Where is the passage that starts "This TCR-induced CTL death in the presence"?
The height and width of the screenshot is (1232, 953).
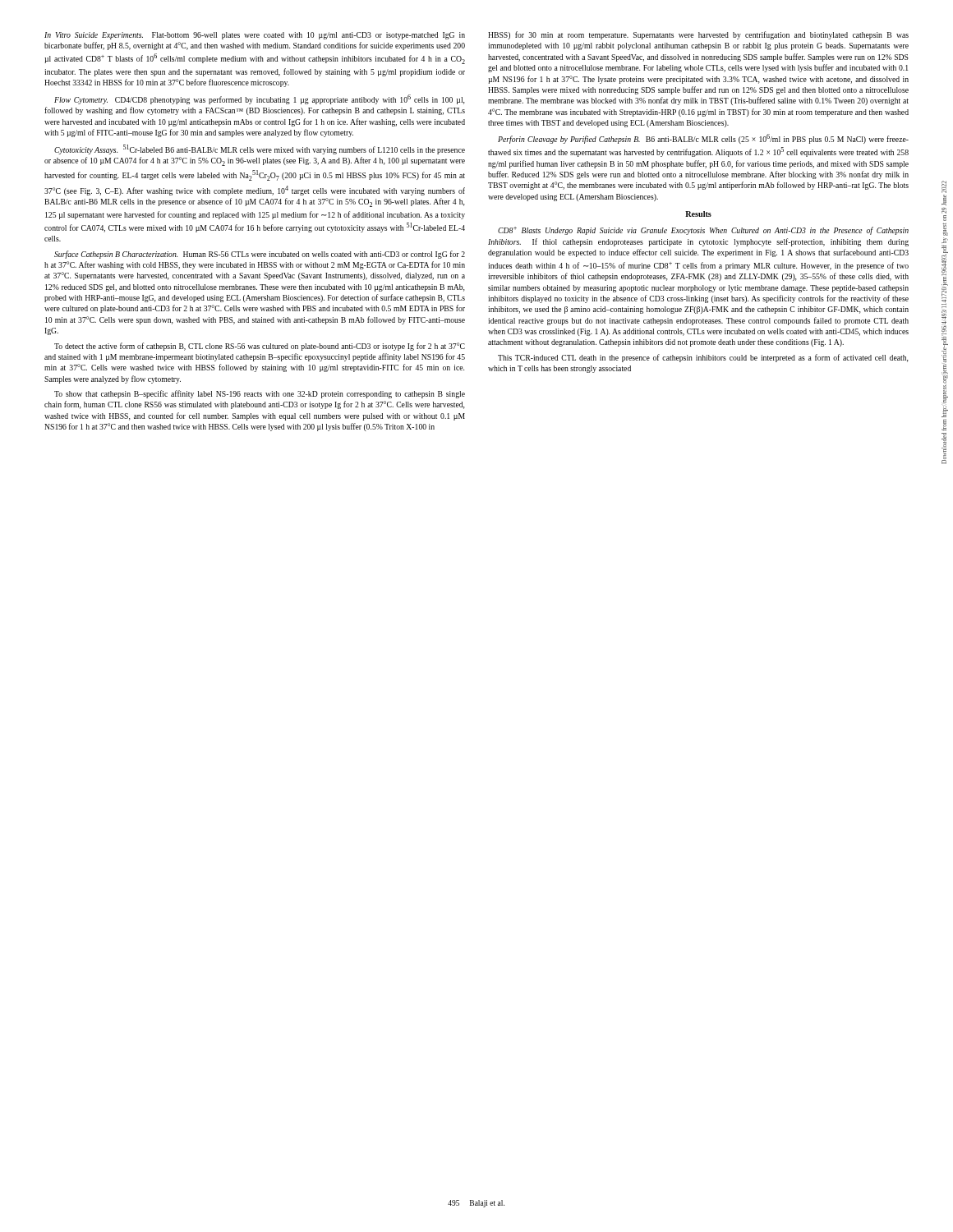coord(698,363)
